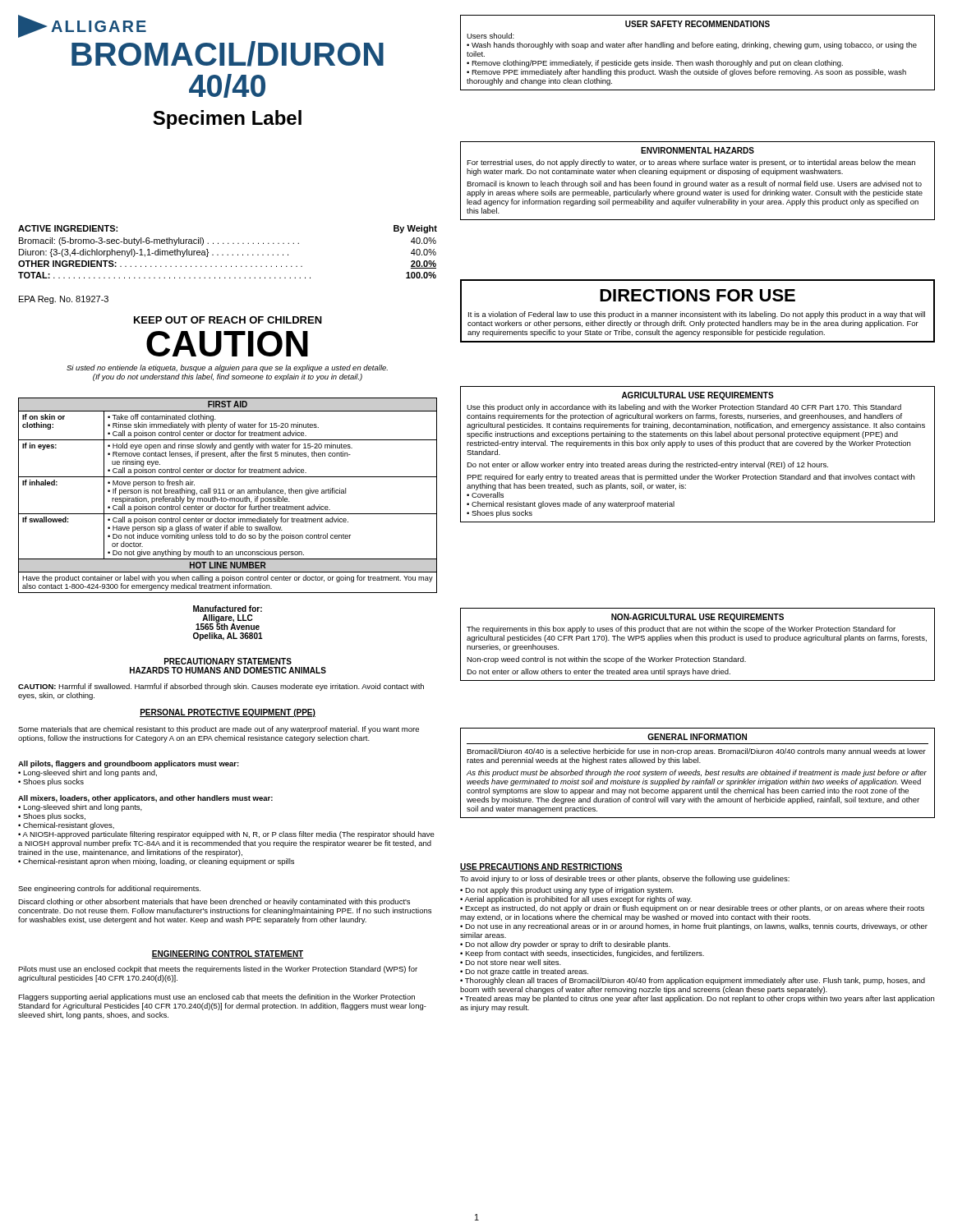Where is the section header that starts "KEEP OUT OF REACH OF"?
Screen dimensions: 1232x953
[x=228, y=347]
